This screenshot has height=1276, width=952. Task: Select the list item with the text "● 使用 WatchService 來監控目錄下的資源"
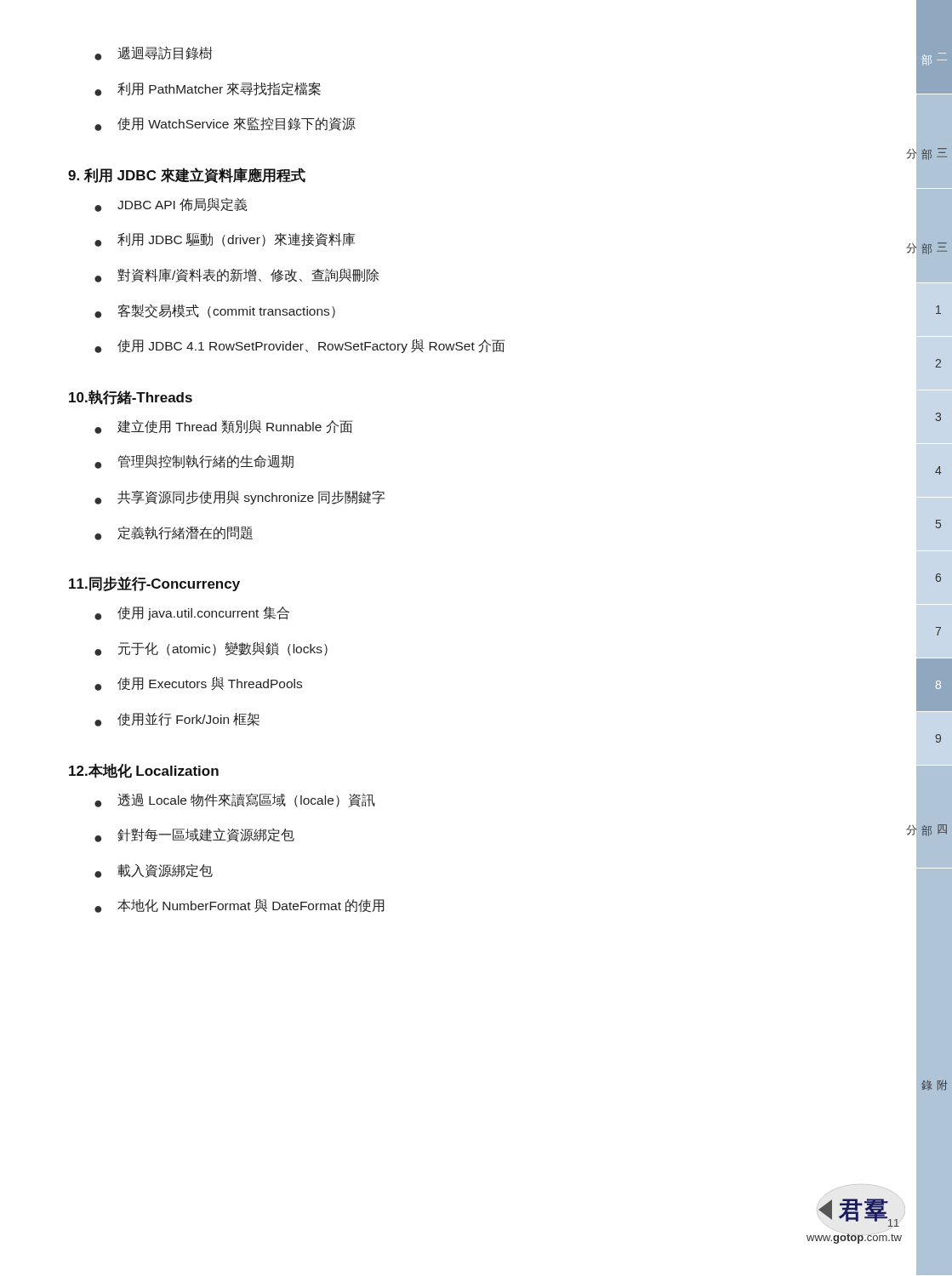pos(224,127)
